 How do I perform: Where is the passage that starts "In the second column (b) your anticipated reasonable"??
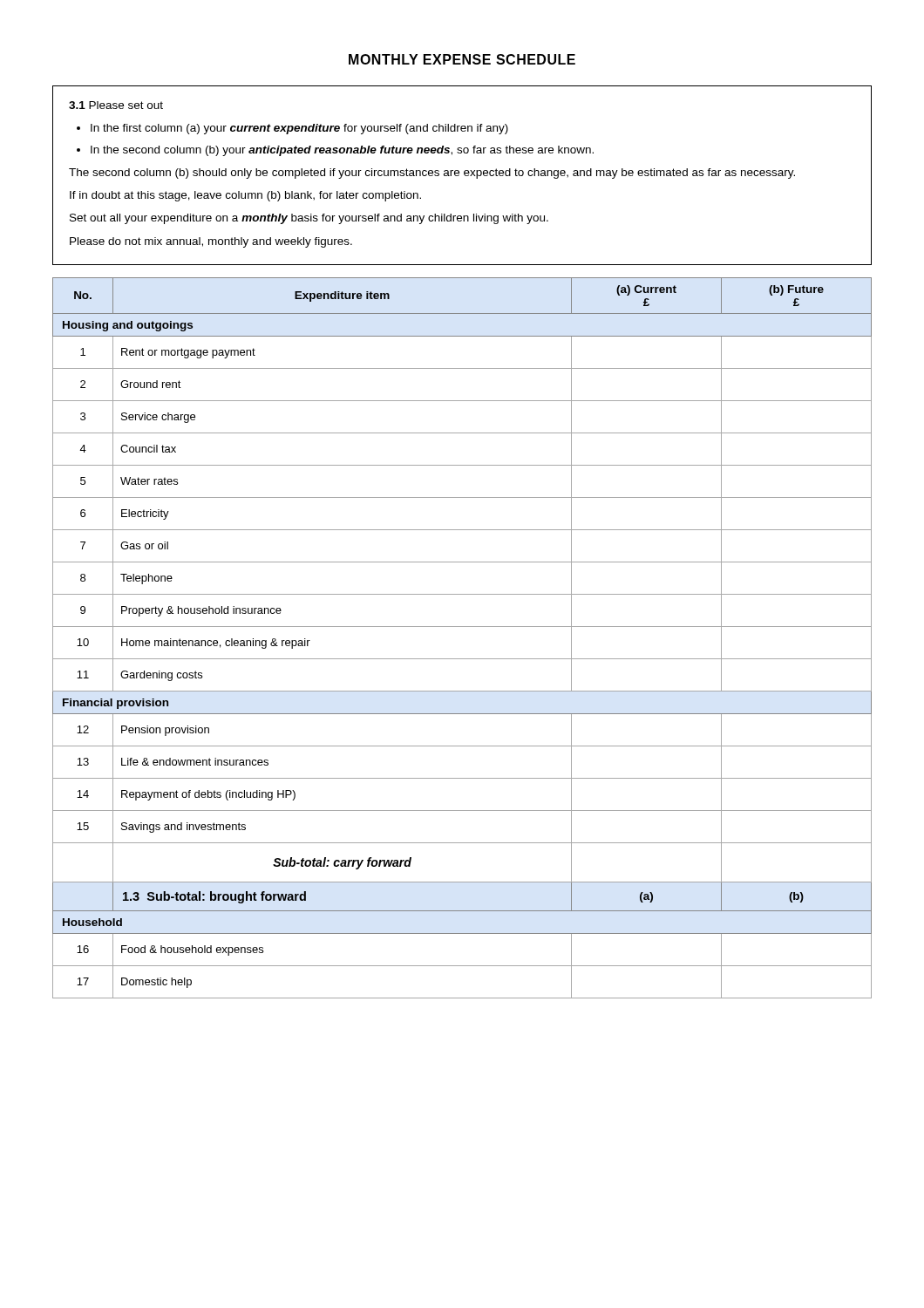(342, 149)
